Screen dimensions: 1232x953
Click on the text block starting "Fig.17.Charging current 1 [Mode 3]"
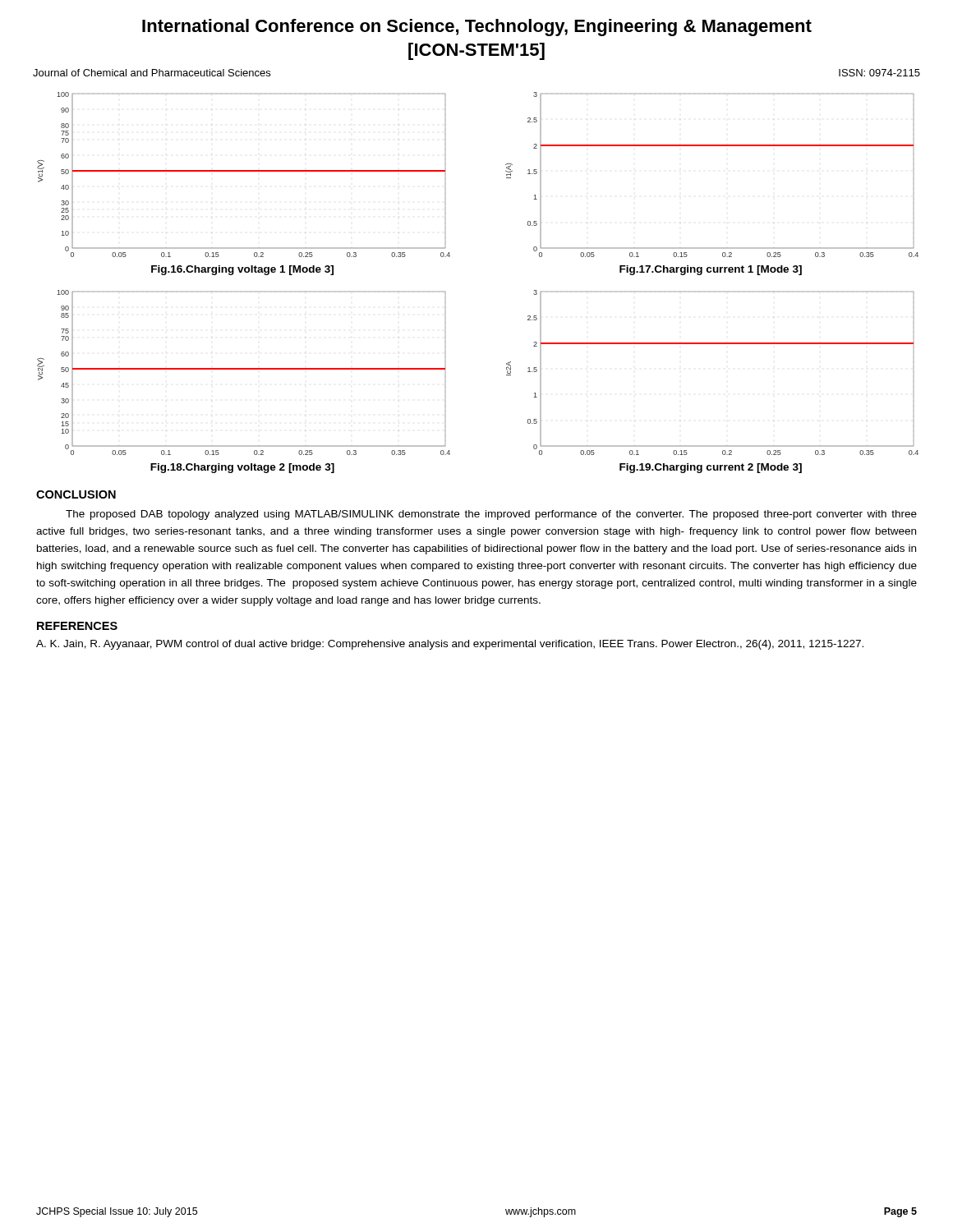point(711,269)
